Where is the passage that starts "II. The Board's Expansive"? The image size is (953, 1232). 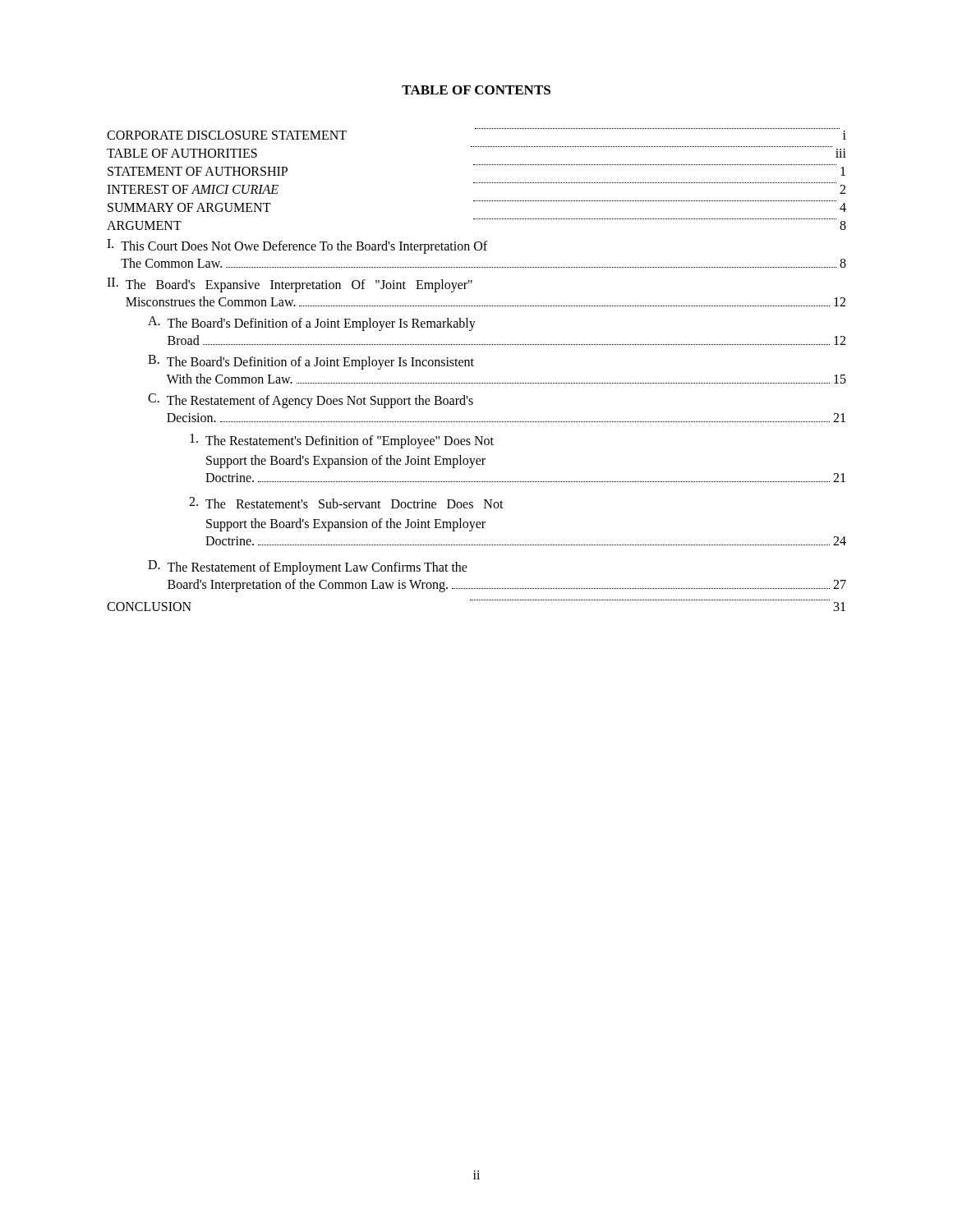[476, 293]
